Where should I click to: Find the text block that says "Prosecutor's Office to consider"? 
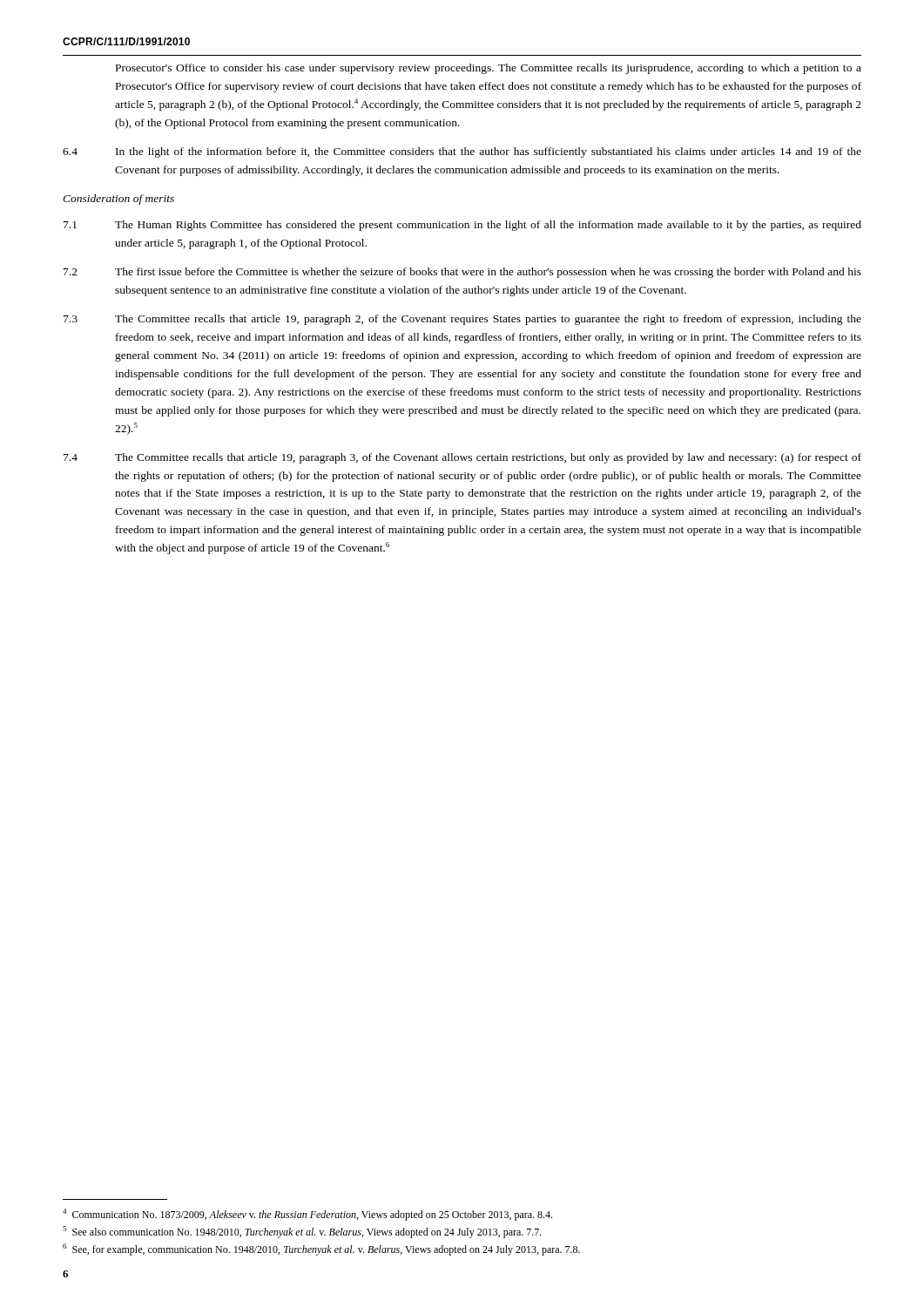488,95
